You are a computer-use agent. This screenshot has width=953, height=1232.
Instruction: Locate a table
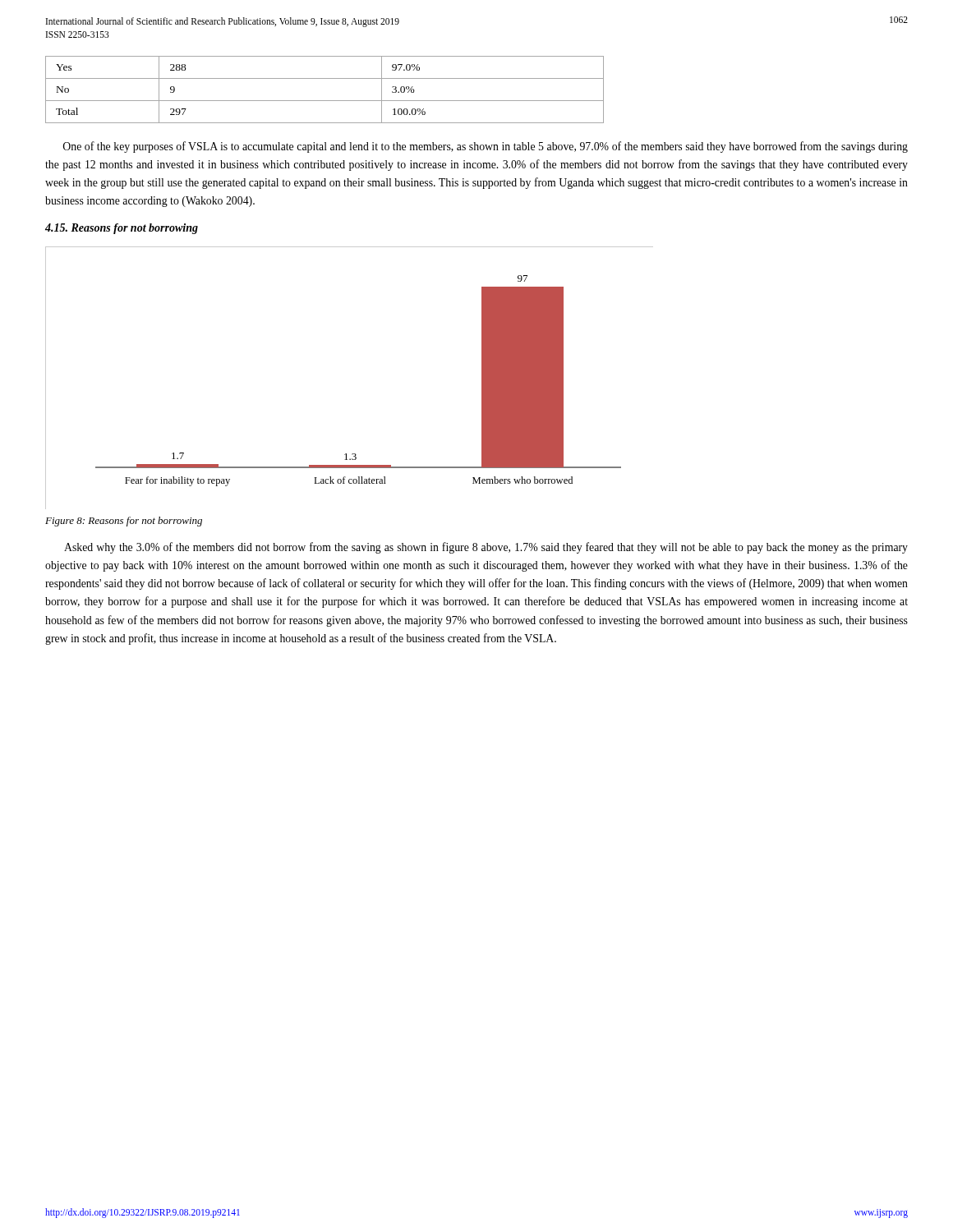476,90
